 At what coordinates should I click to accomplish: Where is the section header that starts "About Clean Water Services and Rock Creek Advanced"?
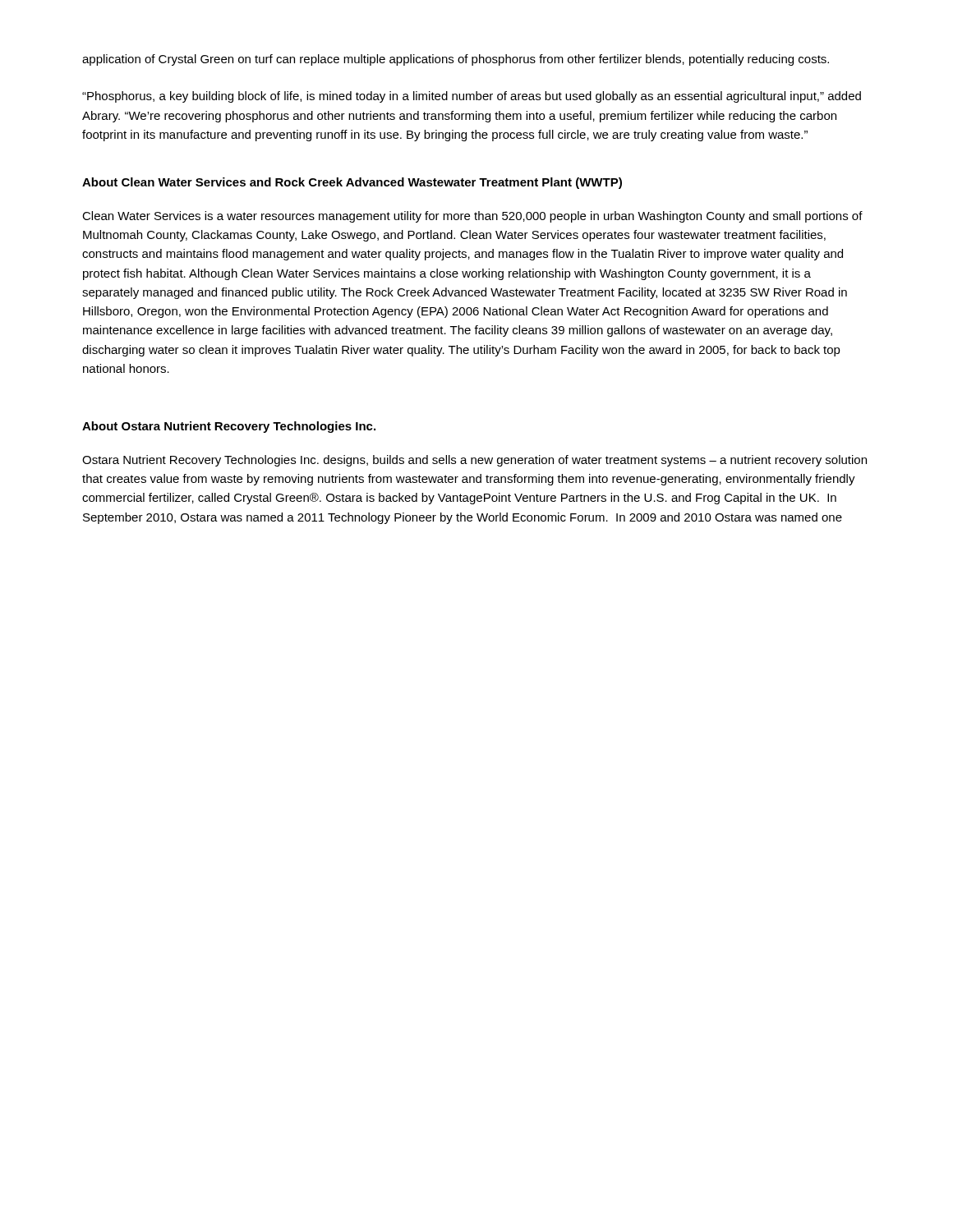(352, 182)
